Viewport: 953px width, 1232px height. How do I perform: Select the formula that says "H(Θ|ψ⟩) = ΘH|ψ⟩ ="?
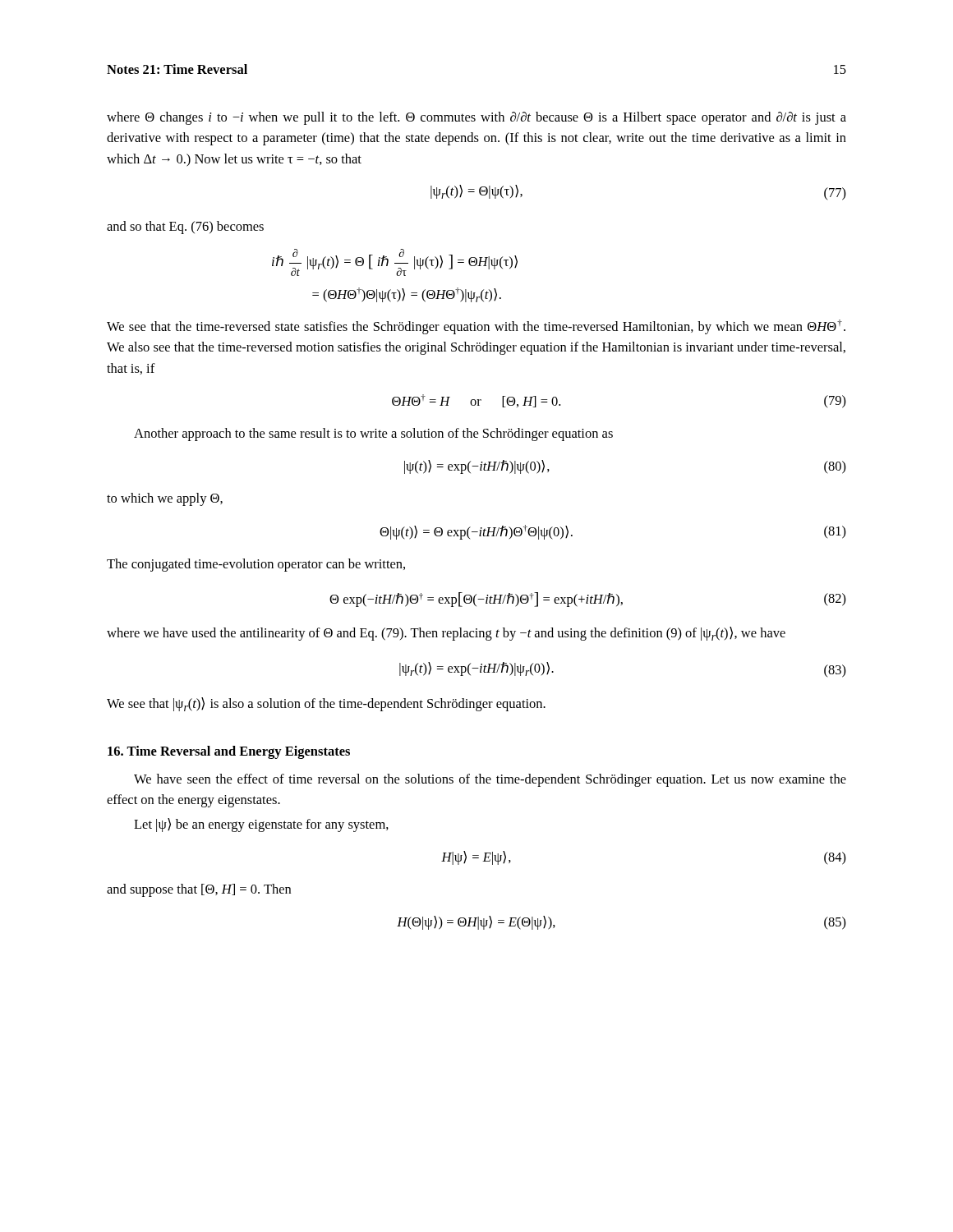[469, 923]
